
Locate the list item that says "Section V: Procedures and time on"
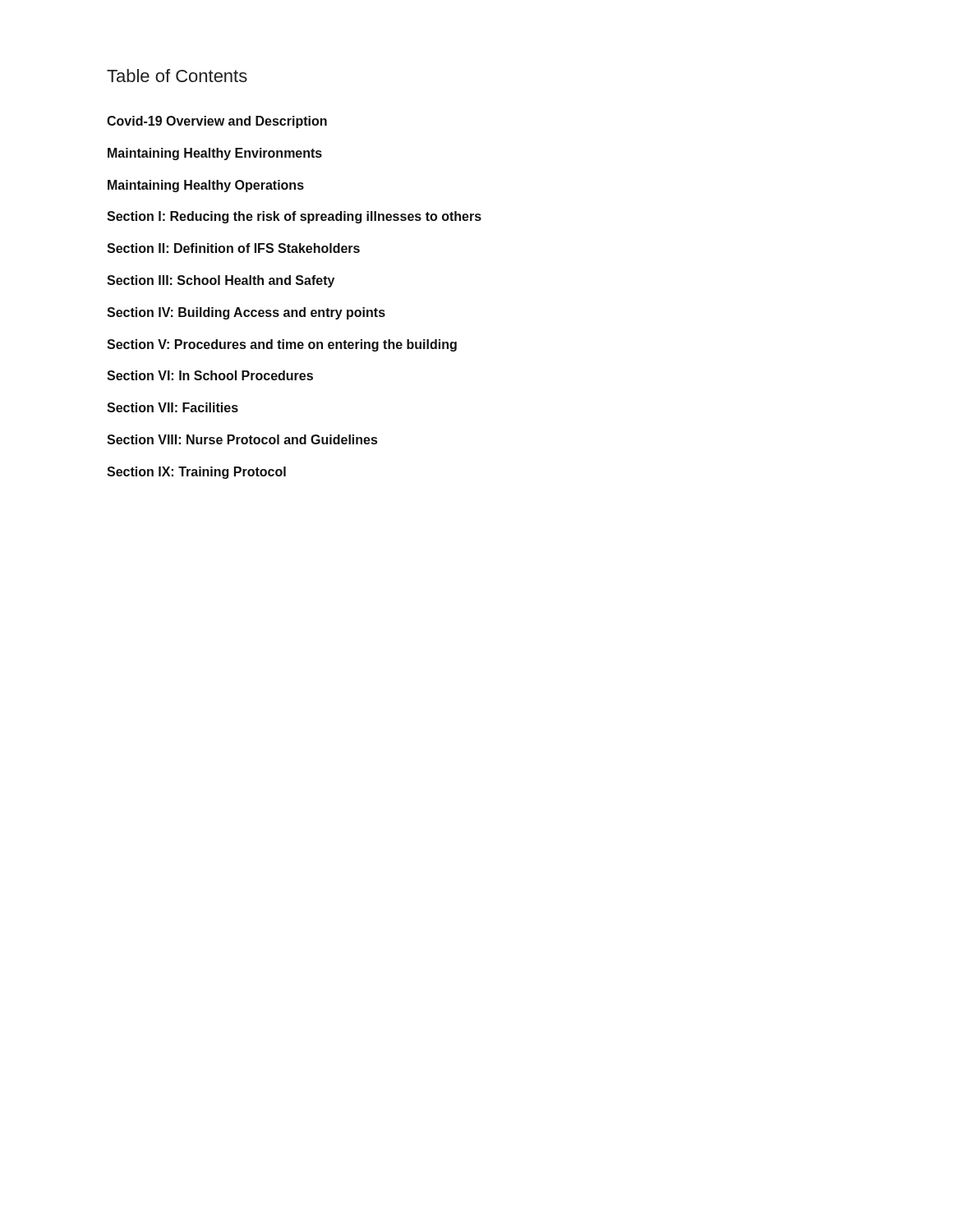pyautogui.click(x=282, y=344)
